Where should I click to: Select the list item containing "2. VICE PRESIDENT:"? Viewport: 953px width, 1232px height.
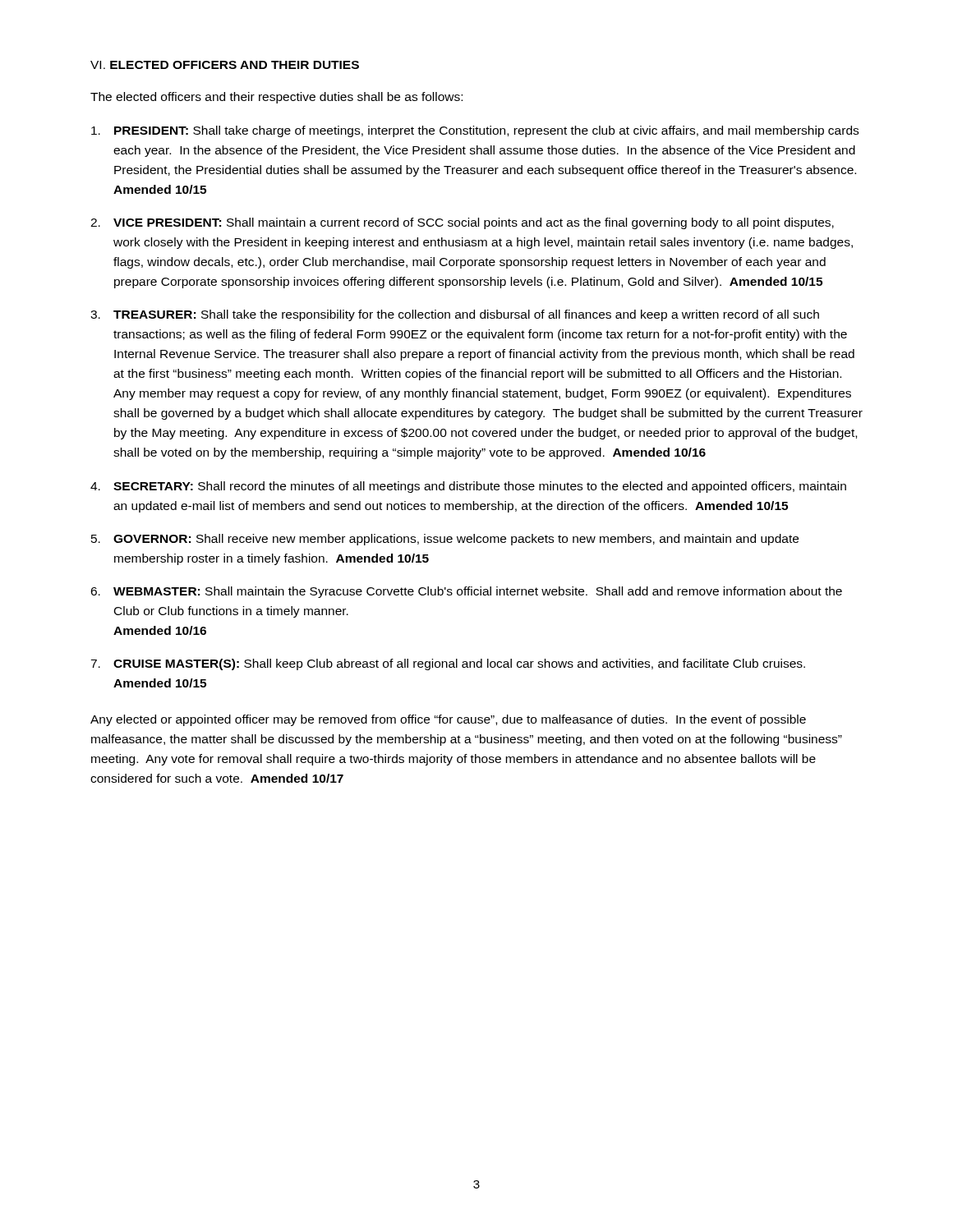[x=476, y=252]
